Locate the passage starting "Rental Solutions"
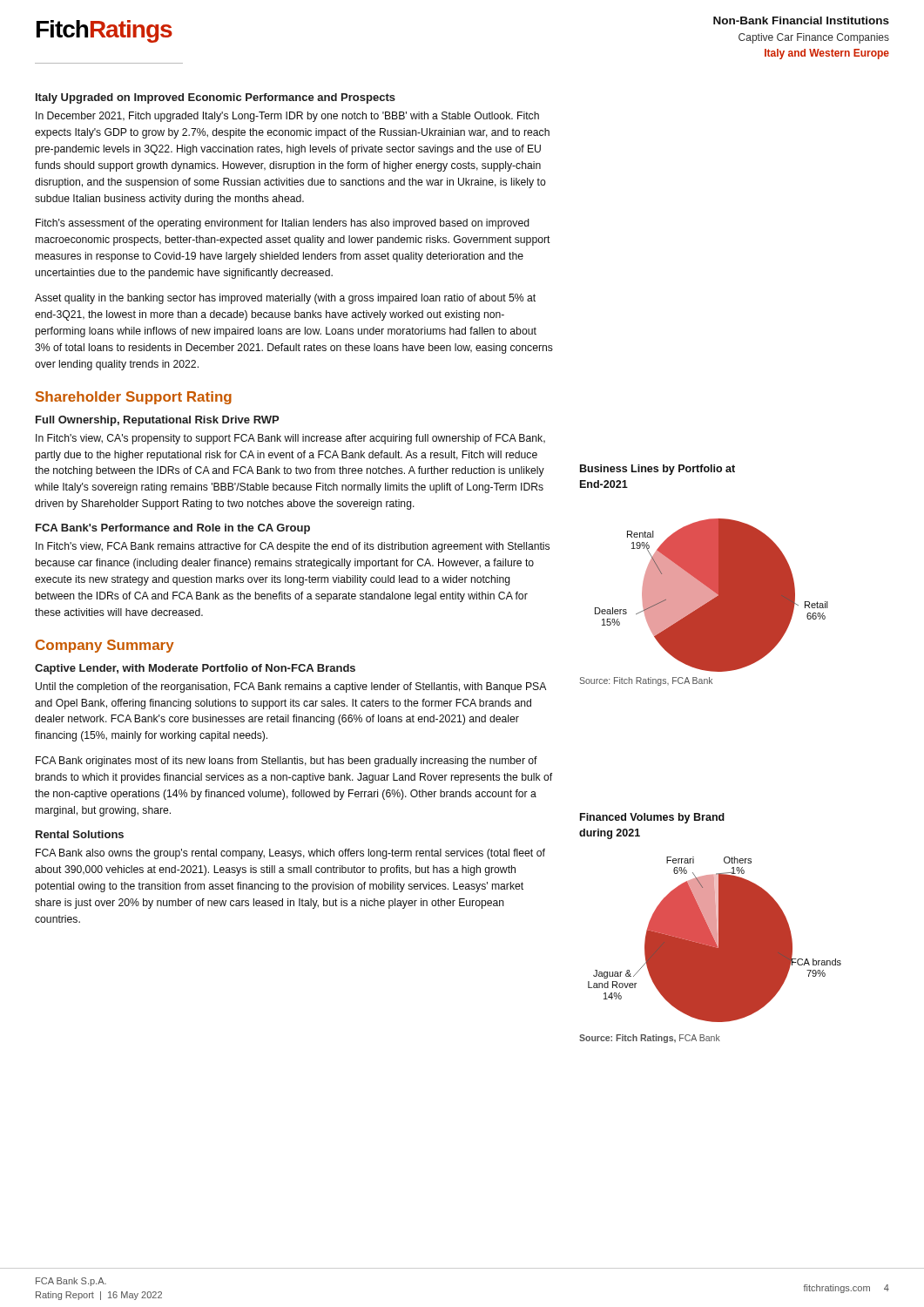 80,834
